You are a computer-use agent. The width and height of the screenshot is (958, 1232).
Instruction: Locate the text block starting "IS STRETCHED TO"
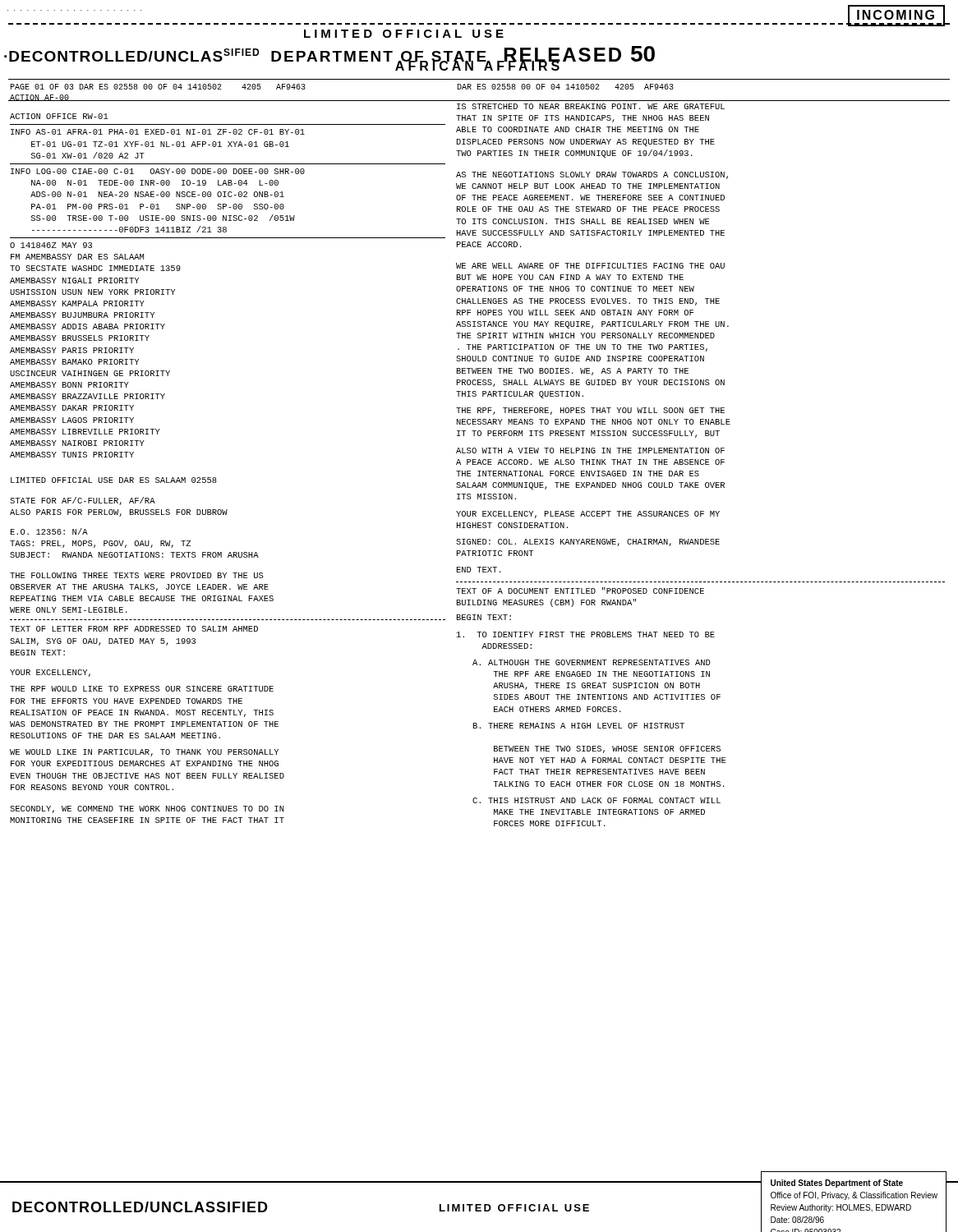click(591, 130)
